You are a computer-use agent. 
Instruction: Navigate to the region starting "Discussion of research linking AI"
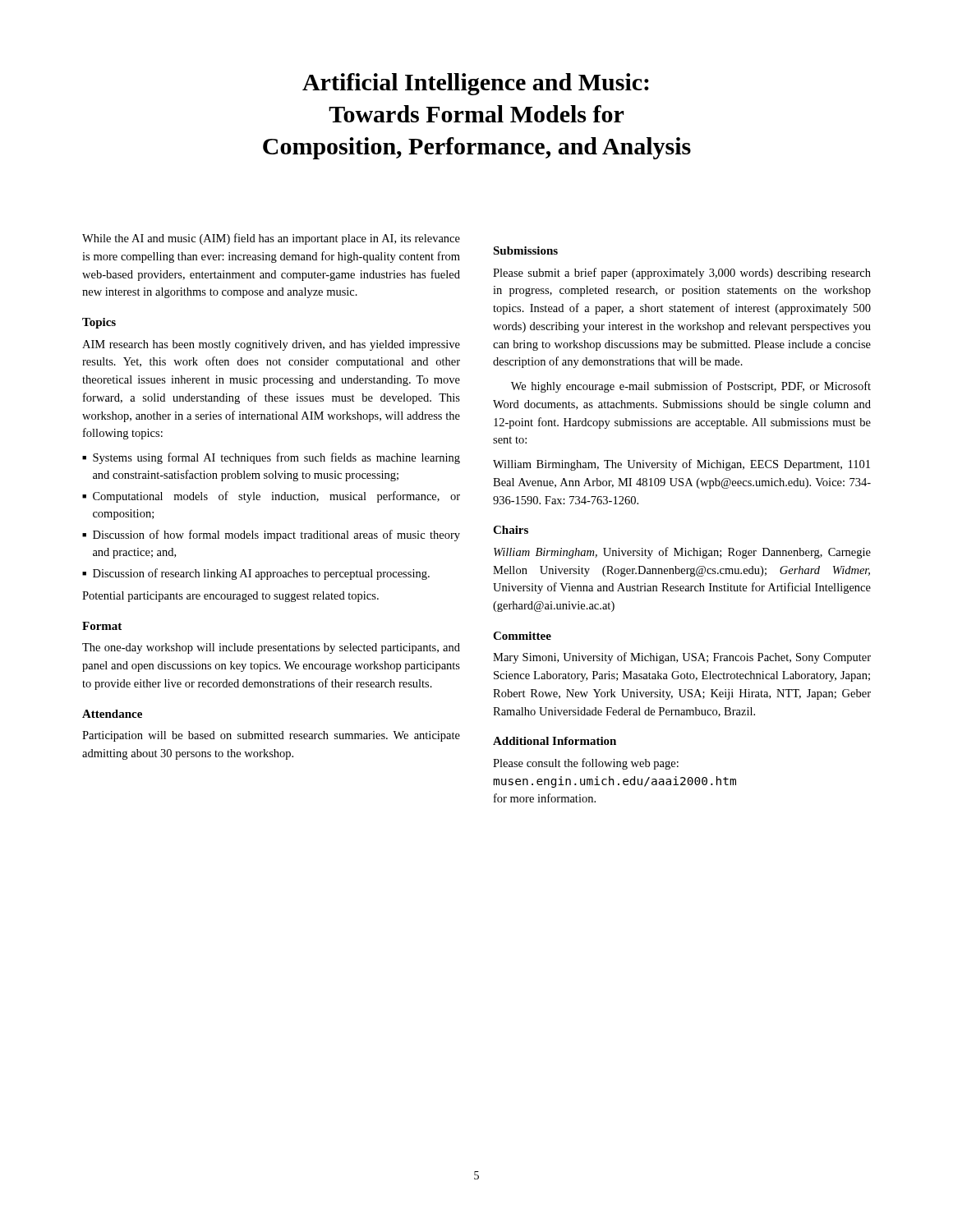261,573
